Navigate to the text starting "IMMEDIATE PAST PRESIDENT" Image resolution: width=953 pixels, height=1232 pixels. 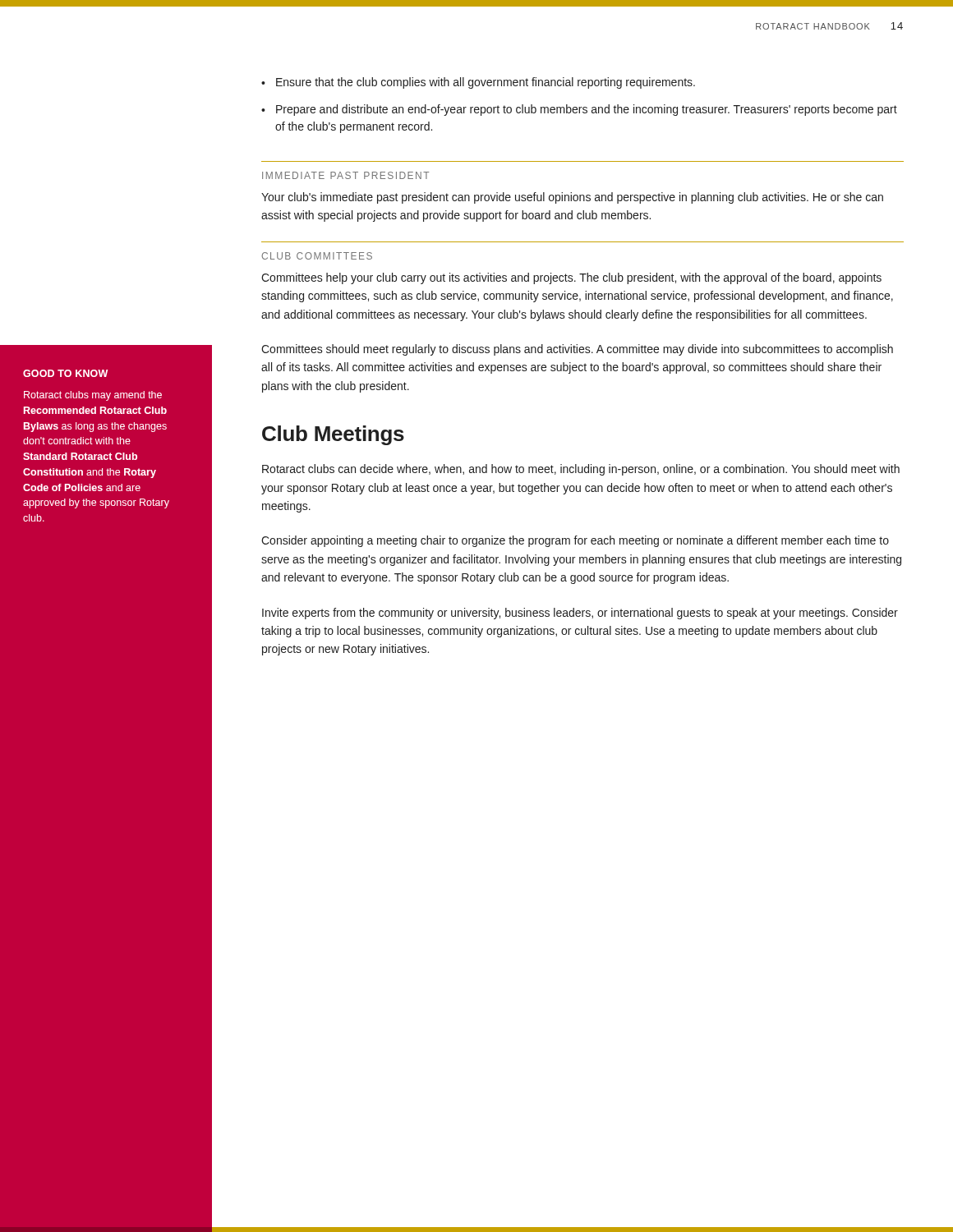point(346,176)
